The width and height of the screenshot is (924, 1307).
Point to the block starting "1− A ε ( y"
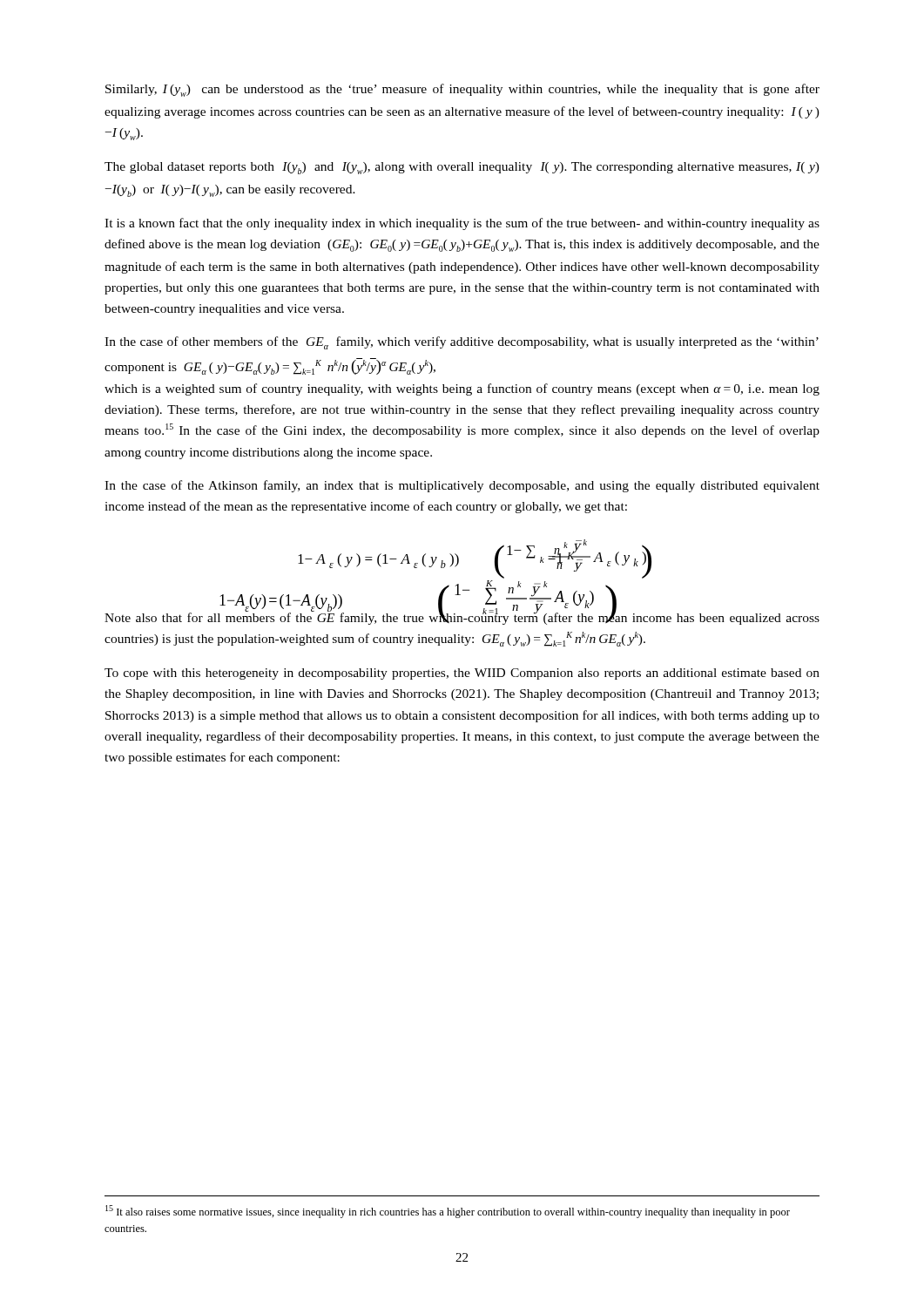[462, 559]
